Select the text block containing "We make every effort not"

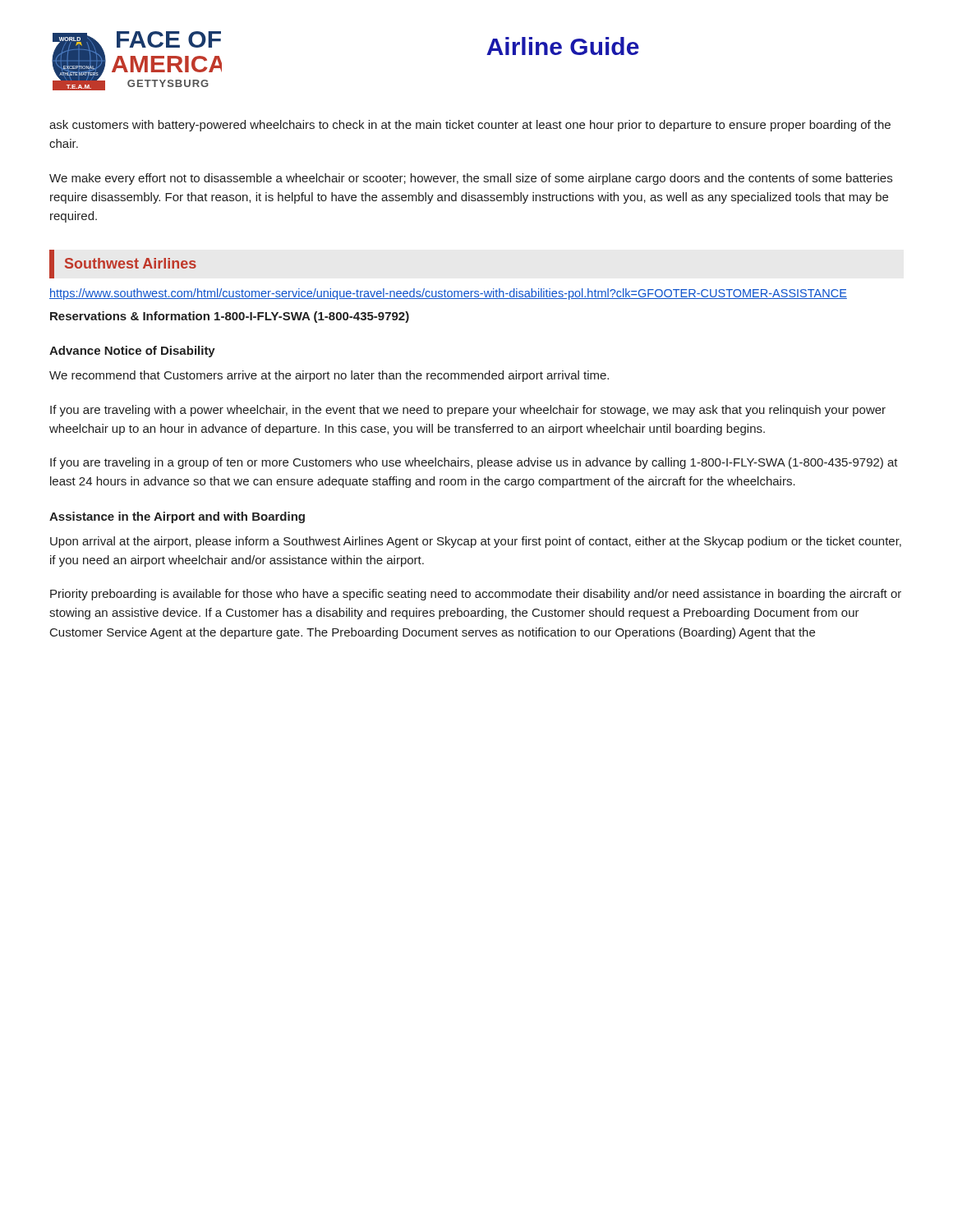click(471, 197)
